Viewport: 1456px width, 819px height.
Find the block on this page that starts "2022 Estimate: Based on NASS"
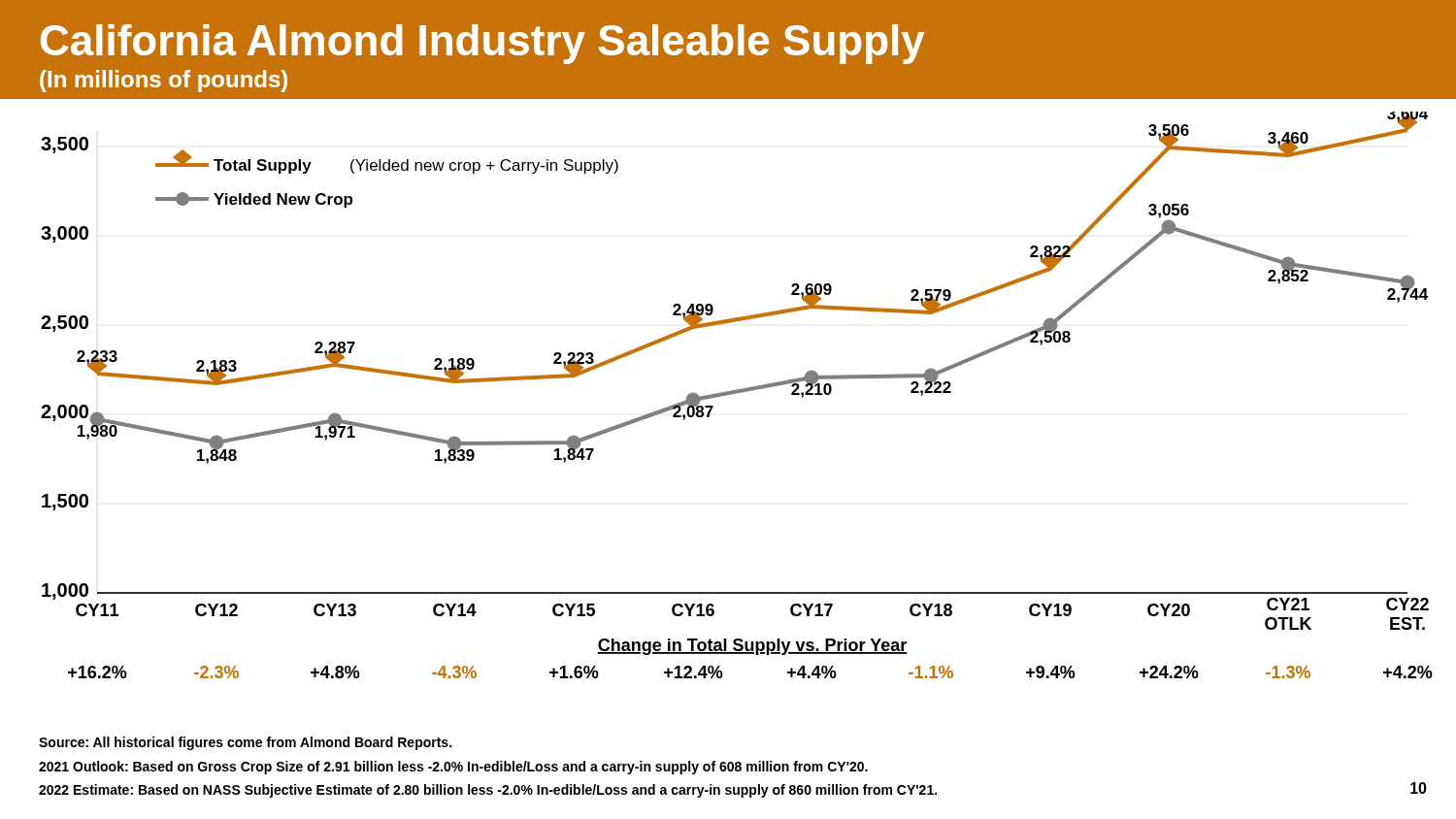click(x=488, y=790)
